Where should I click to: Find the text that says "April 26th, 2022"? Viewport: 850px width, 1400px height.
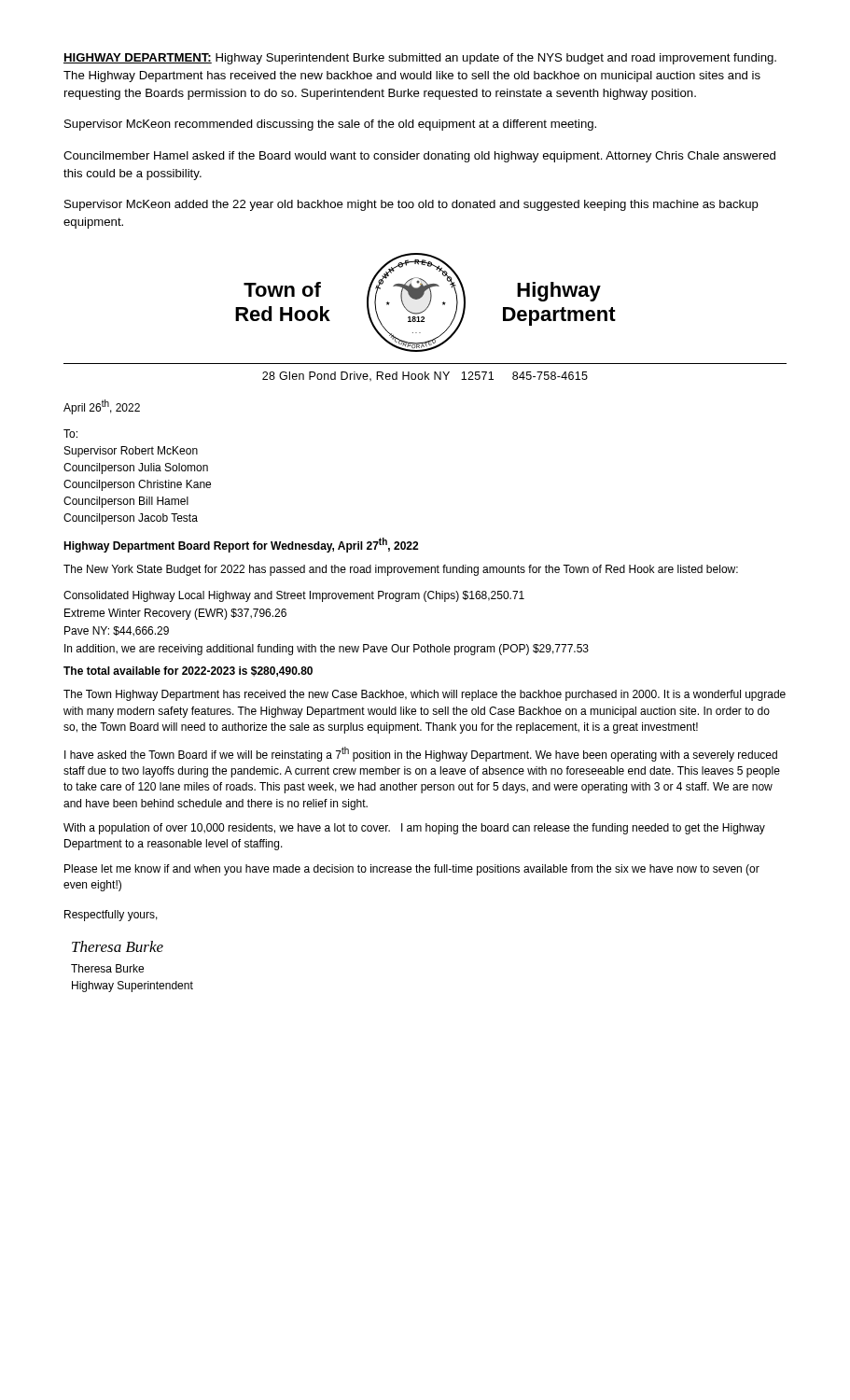pyautogui.click(x=102, y=407)
